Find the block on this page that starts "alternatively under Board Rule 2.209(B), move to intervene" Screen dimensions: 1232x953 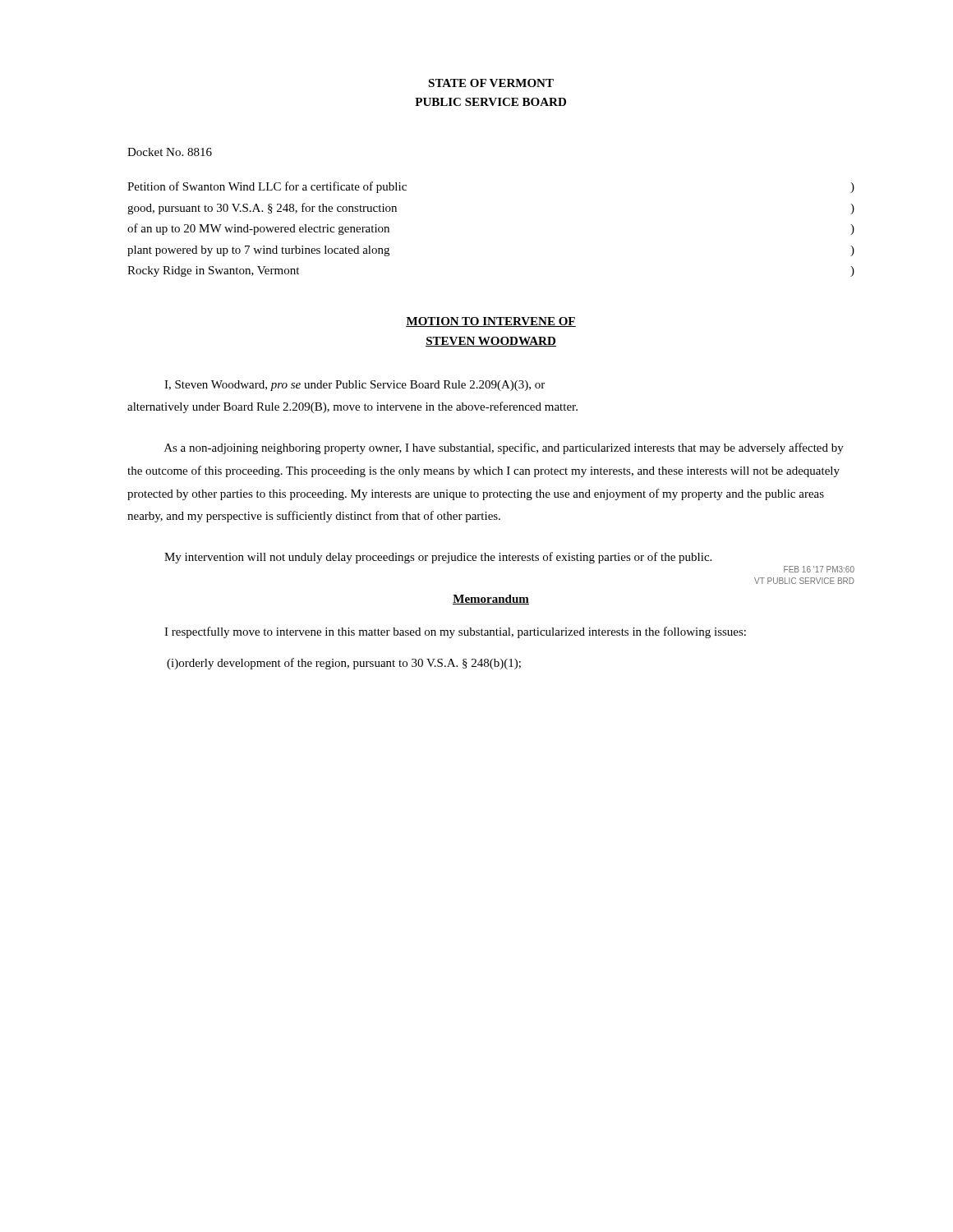coord(353,407)
